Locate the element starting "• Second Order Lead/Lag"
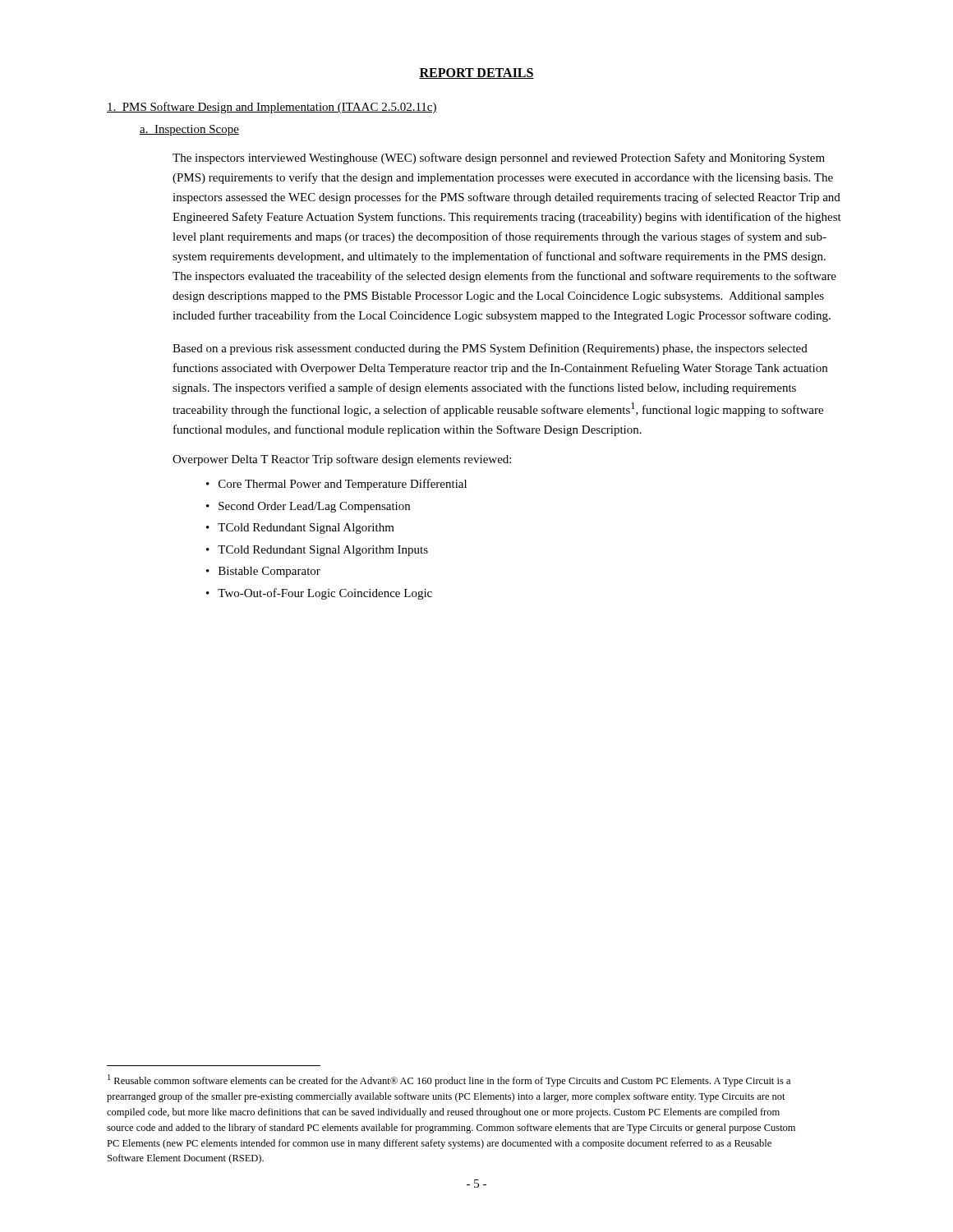Image resolution: width=953 pixels, height=1232 pixels. coord(308,506)
